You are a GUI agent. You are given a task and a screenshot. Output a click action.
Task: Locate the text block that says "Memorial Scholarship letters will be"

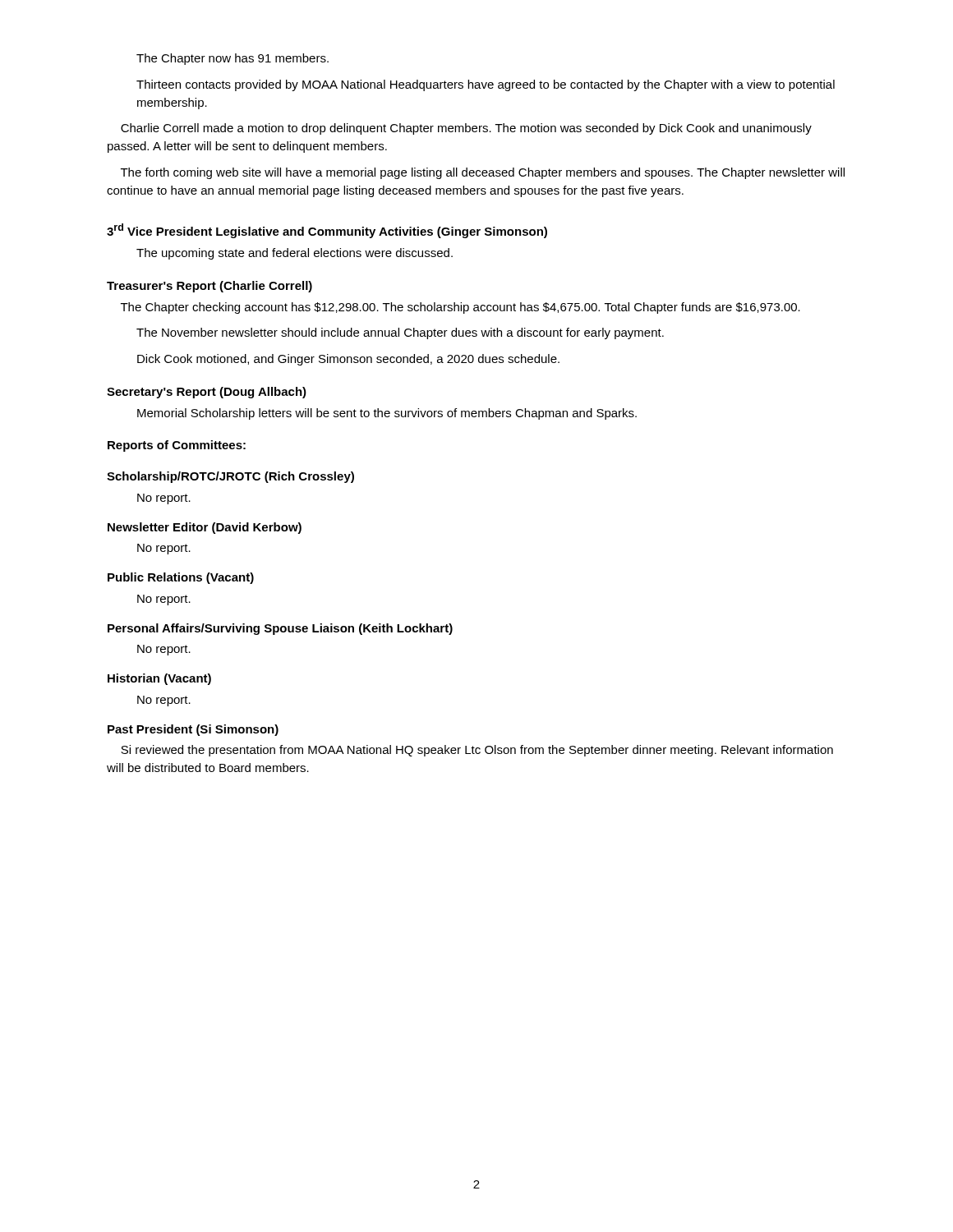pyautogui.click(x=387, y=412)
